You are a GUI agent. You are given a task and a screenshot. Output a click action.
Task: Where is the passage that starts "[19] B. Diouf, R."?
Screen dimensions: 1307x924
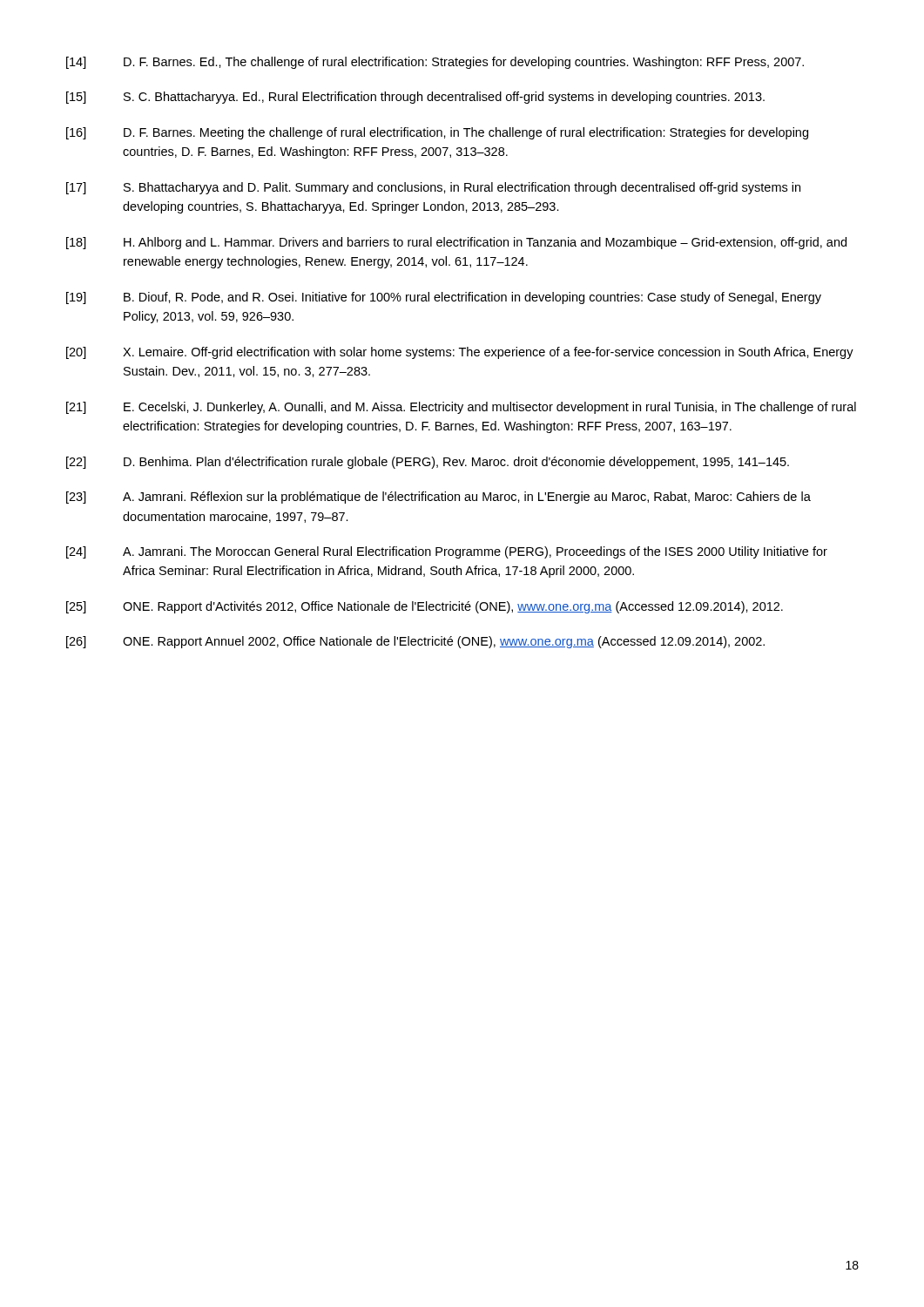(x=462, y=307)
